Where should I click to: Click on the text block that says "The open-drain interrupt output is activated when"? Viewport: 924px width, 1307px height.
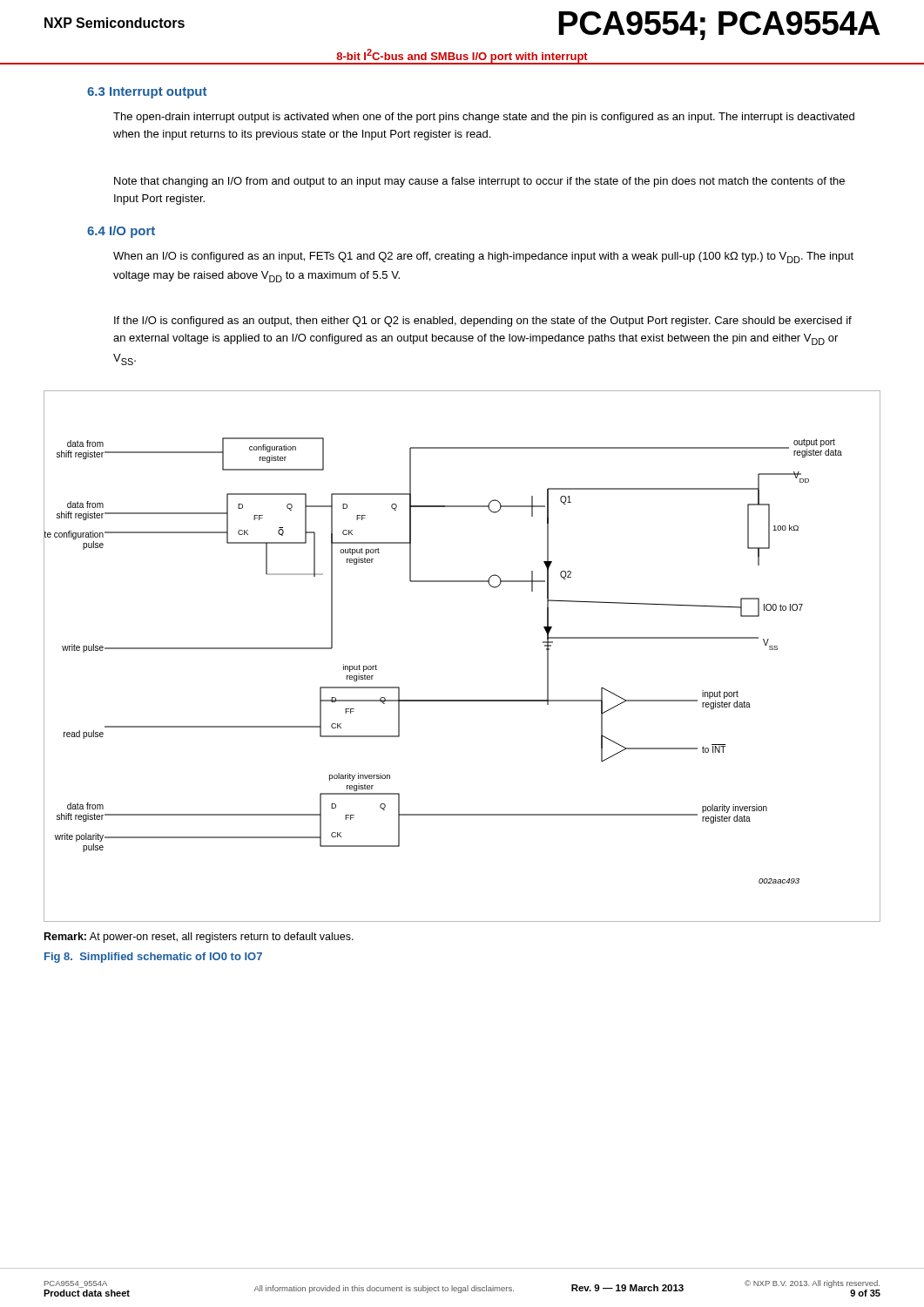click(484, 125)
